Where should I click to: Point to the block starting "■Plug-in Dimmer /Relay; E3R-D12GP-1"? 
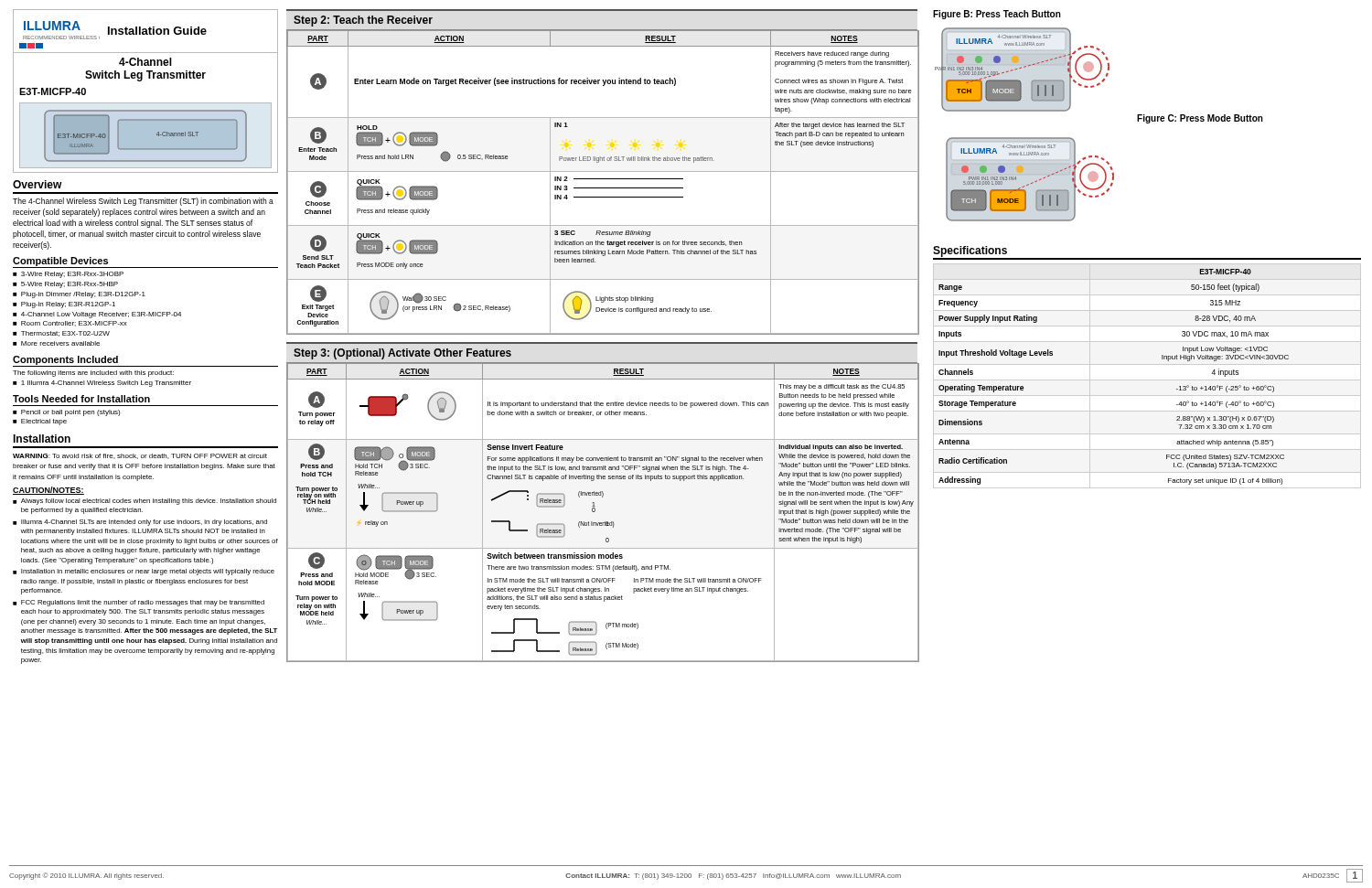coord(79,295)
